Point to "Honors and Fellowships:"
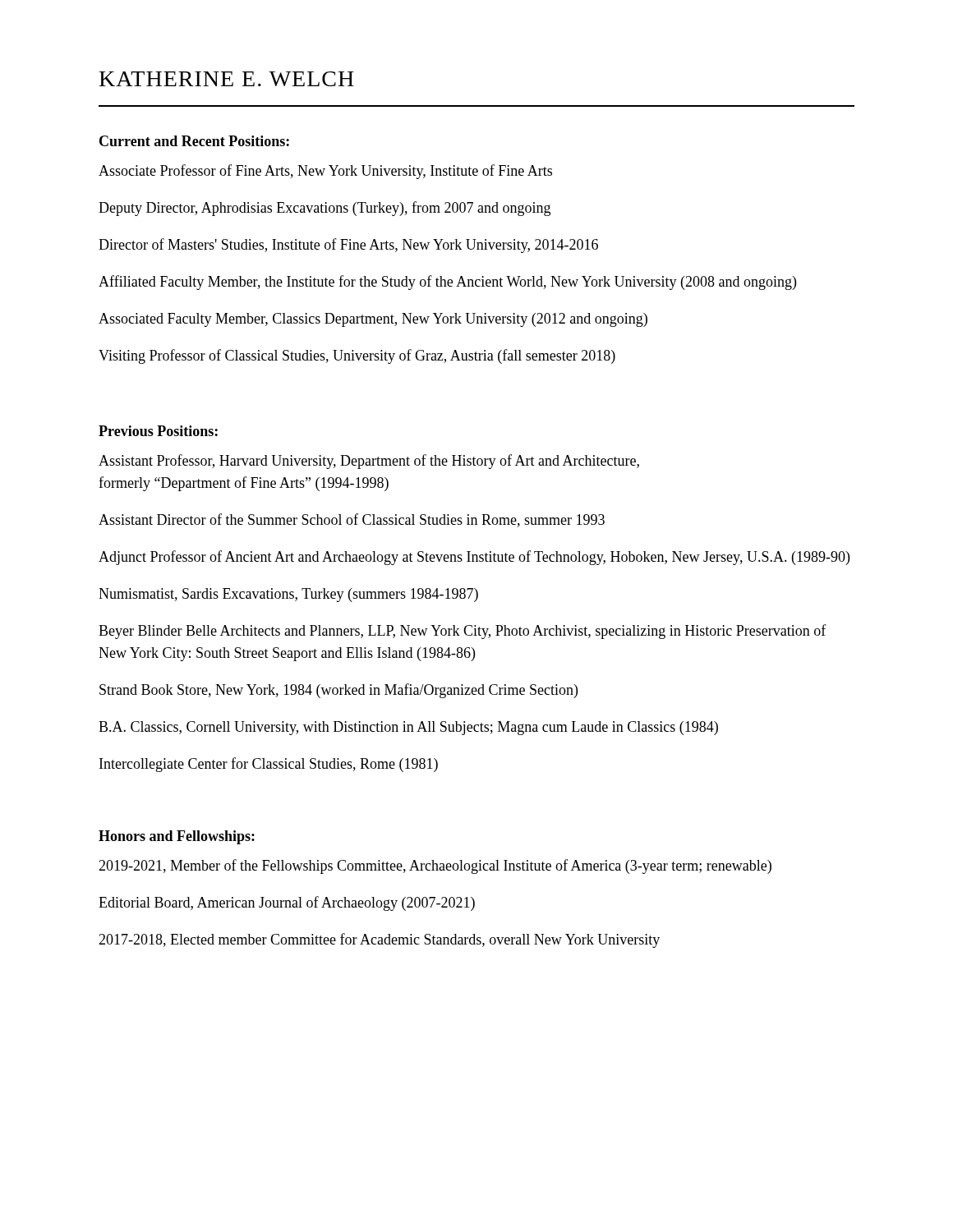953x1232 pixels. tap(177, 836)
